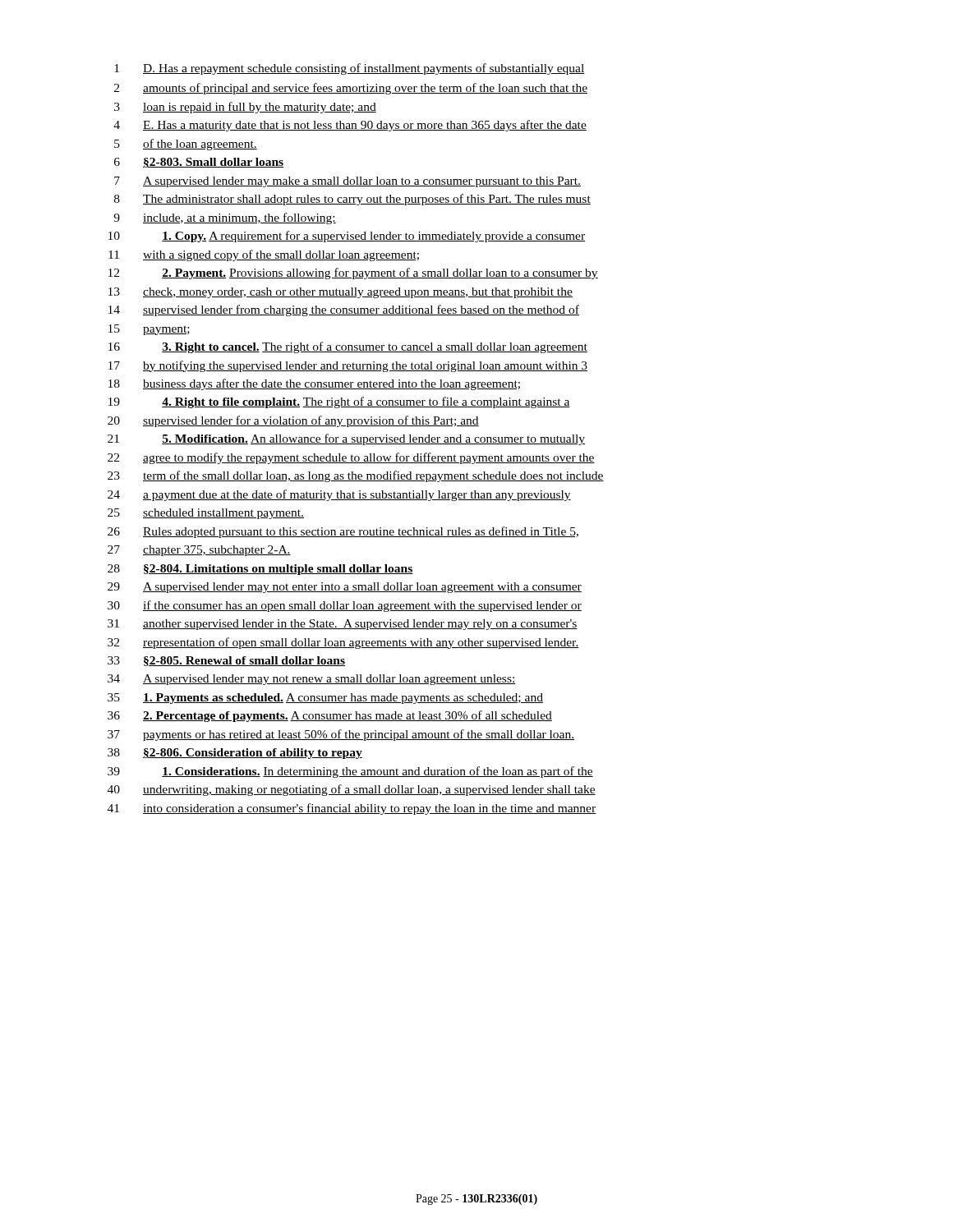Find the text block starting "16 3. Right to cancel. The right of"
This screenshot has height=1232, width=953.
476,365
